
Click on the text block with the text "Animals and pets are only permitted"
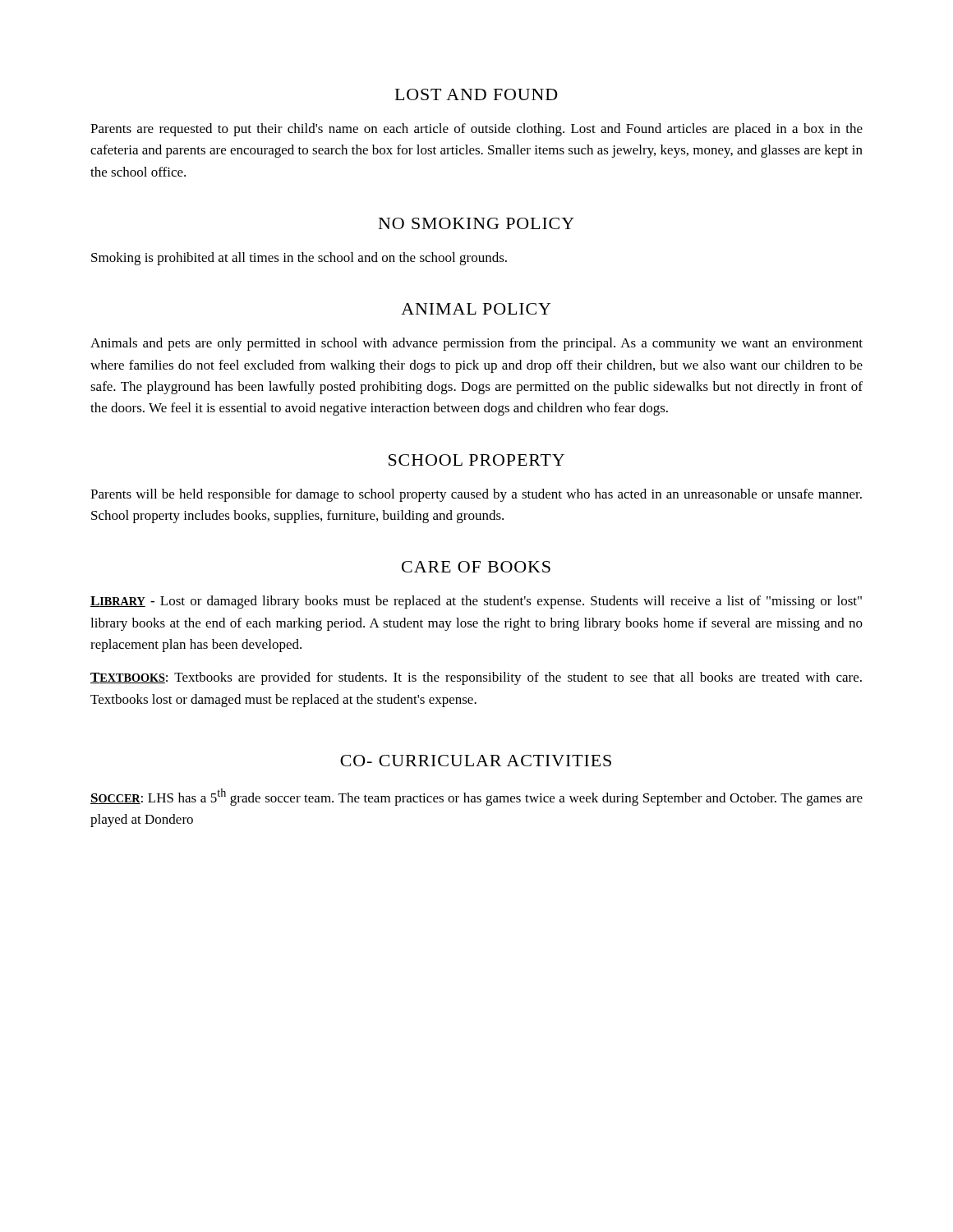click(x=476, y=376)
